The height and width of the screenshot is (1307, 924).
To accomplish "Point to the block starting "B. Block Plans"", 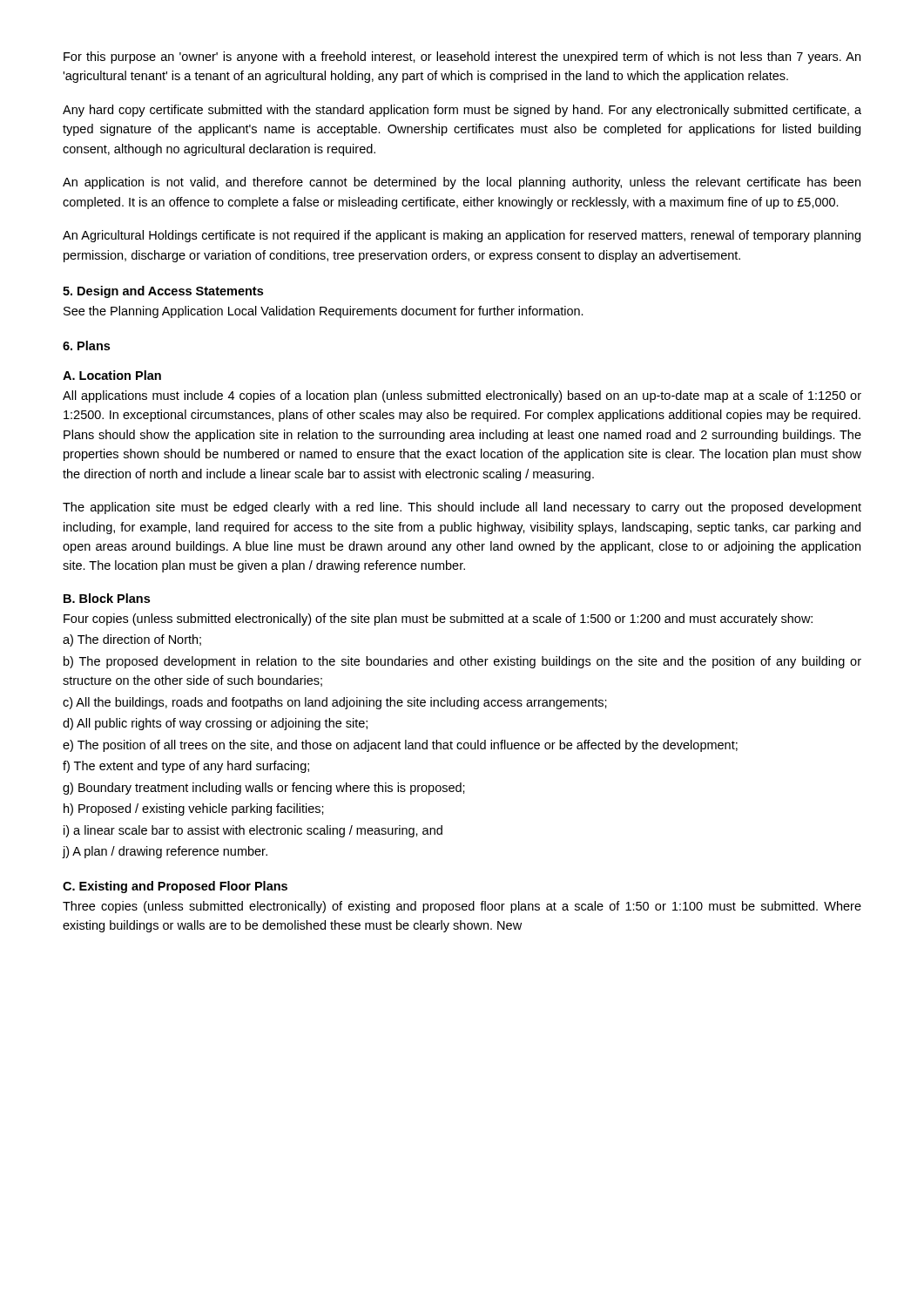I will 107,599.
